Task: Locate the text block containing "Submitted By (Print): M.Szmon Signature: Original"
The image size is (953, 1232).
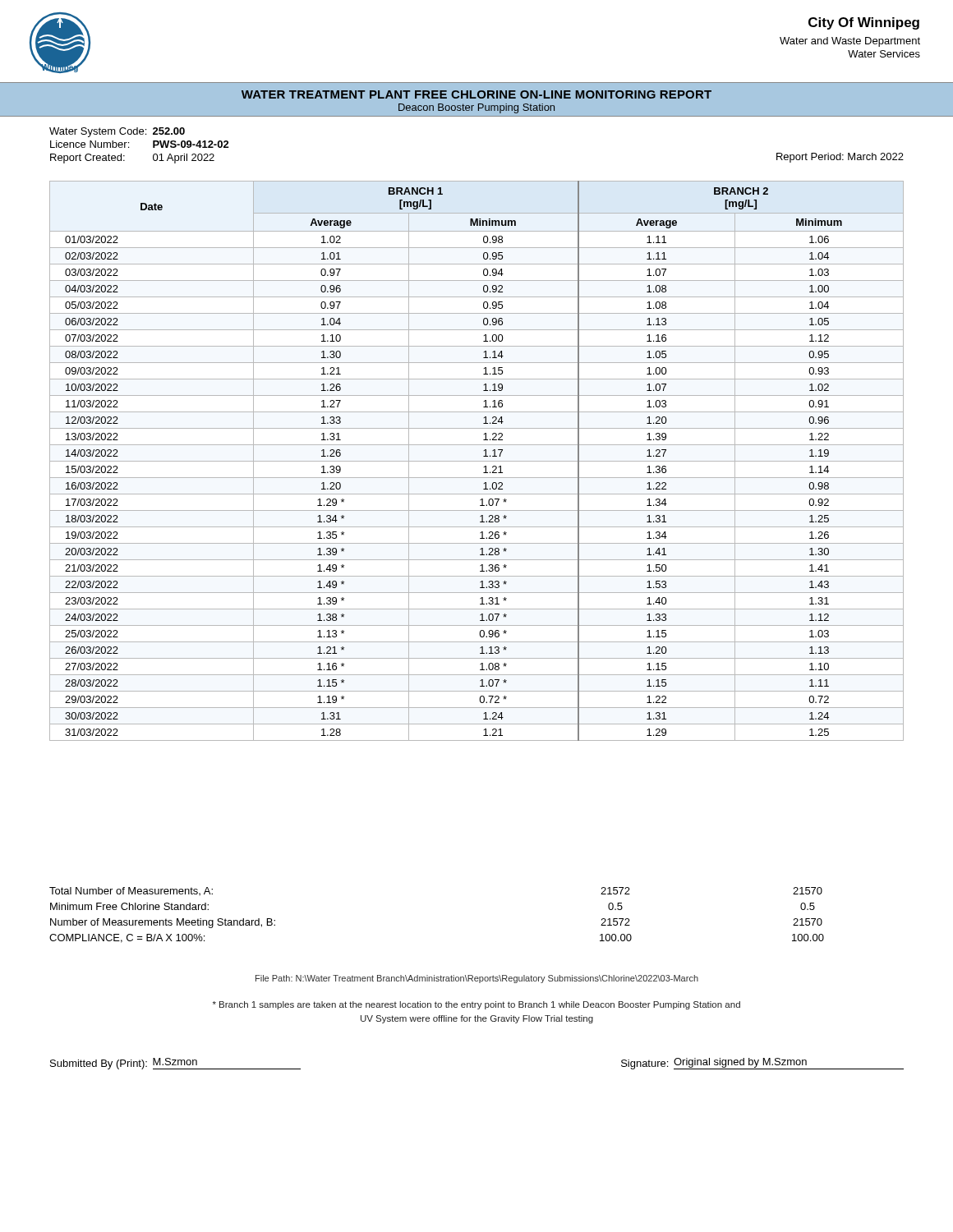Action: pos(146,1062)
